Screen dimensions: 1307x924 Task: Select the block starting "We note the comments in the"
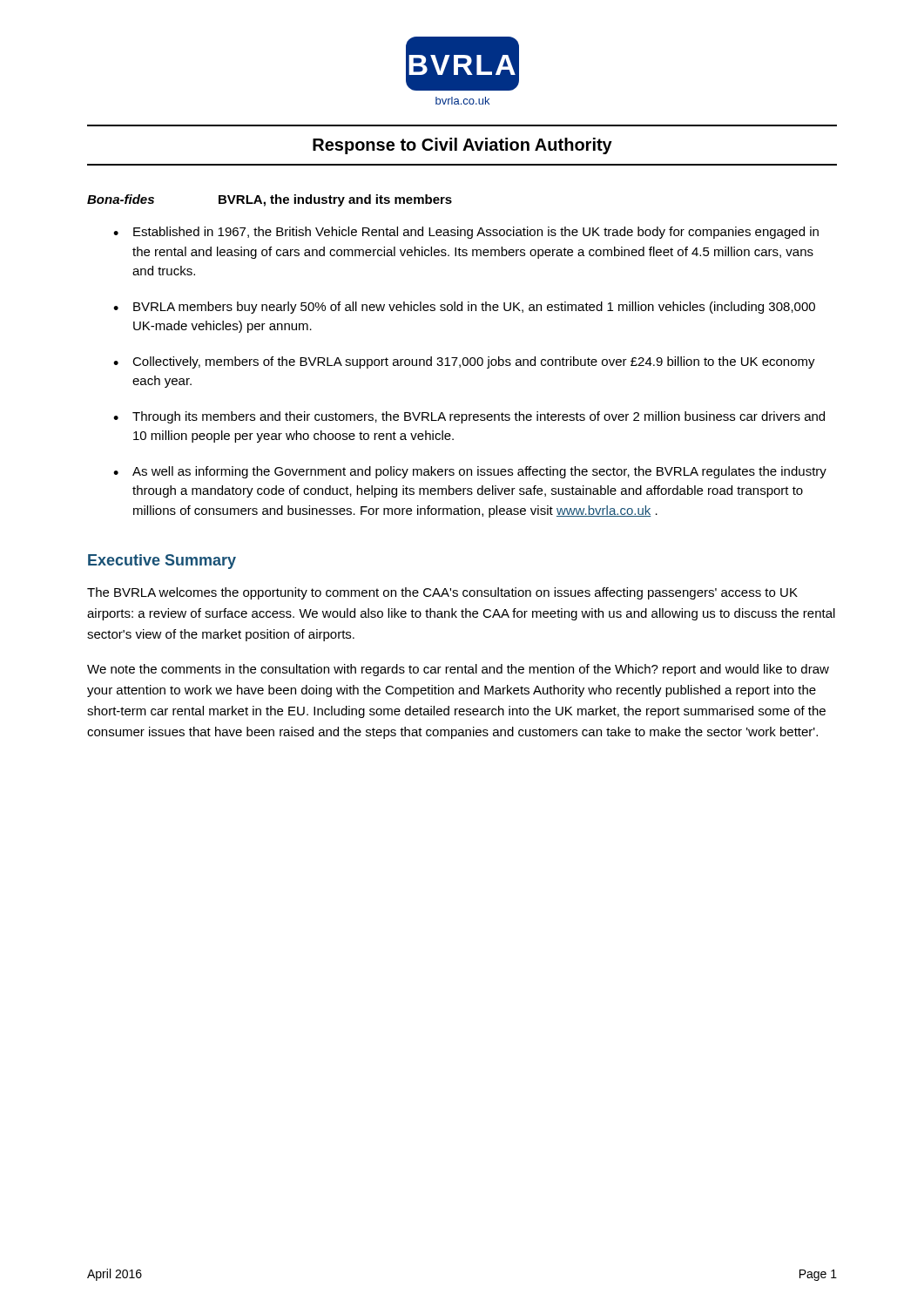coord(458,700)
